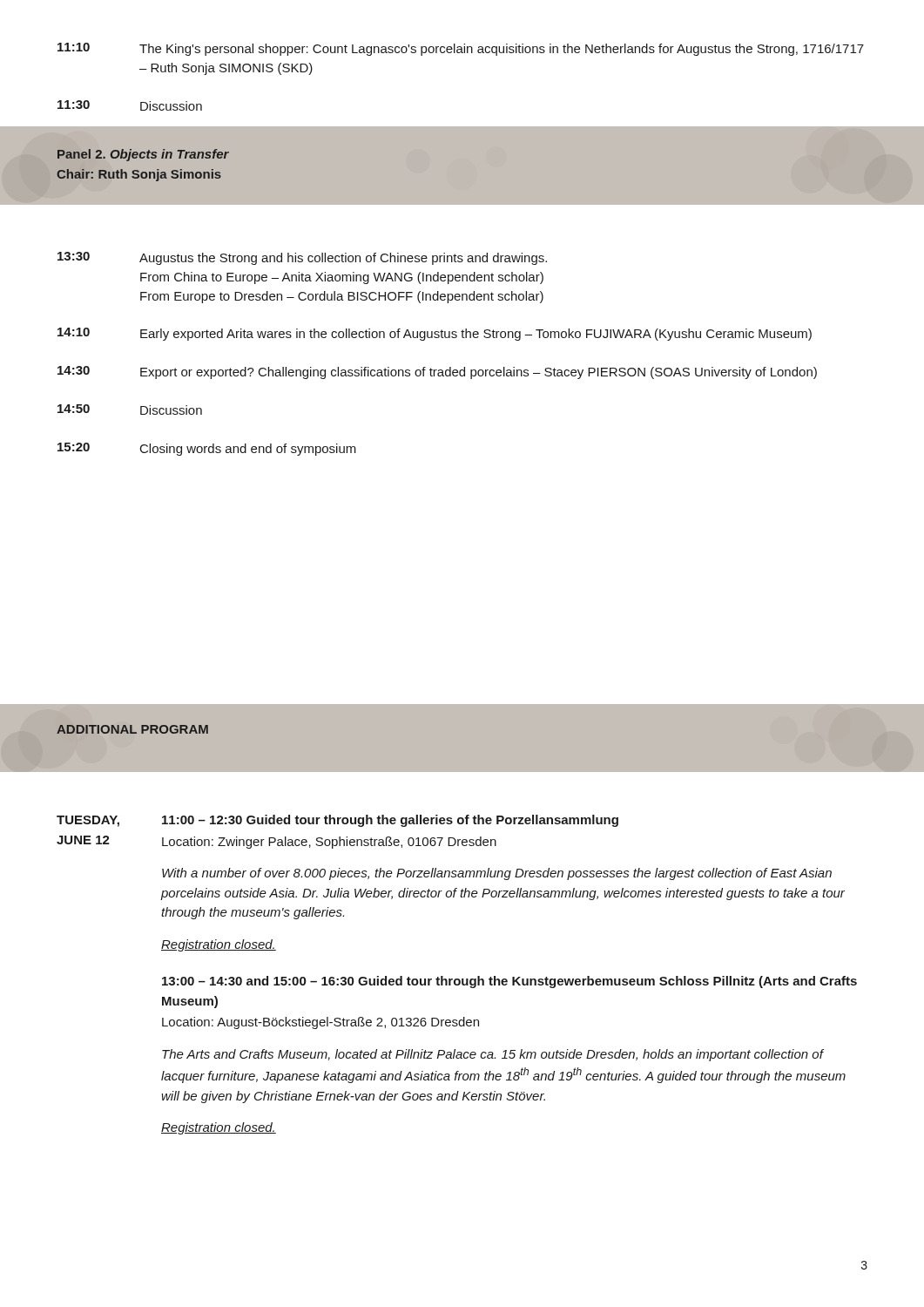Image resolution: width=924 pixels, height=1307 pixels.
Task: Find the region starting "14:50 Discussion"
Action: (74, 407)
